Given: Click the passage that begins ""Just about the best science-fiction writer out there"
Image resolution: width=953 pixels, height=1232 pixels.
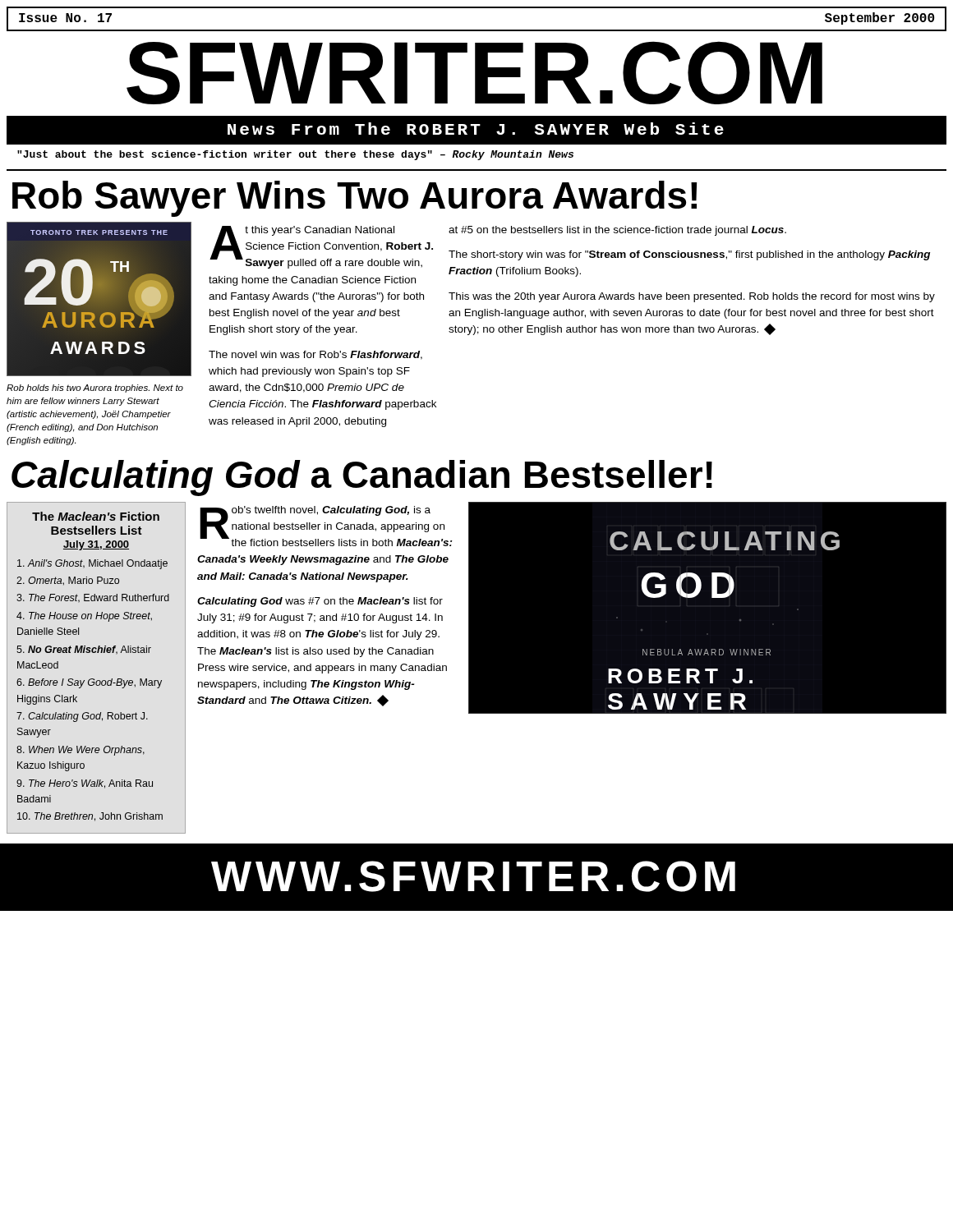Looking at the screenshot, I should point(295,154).
